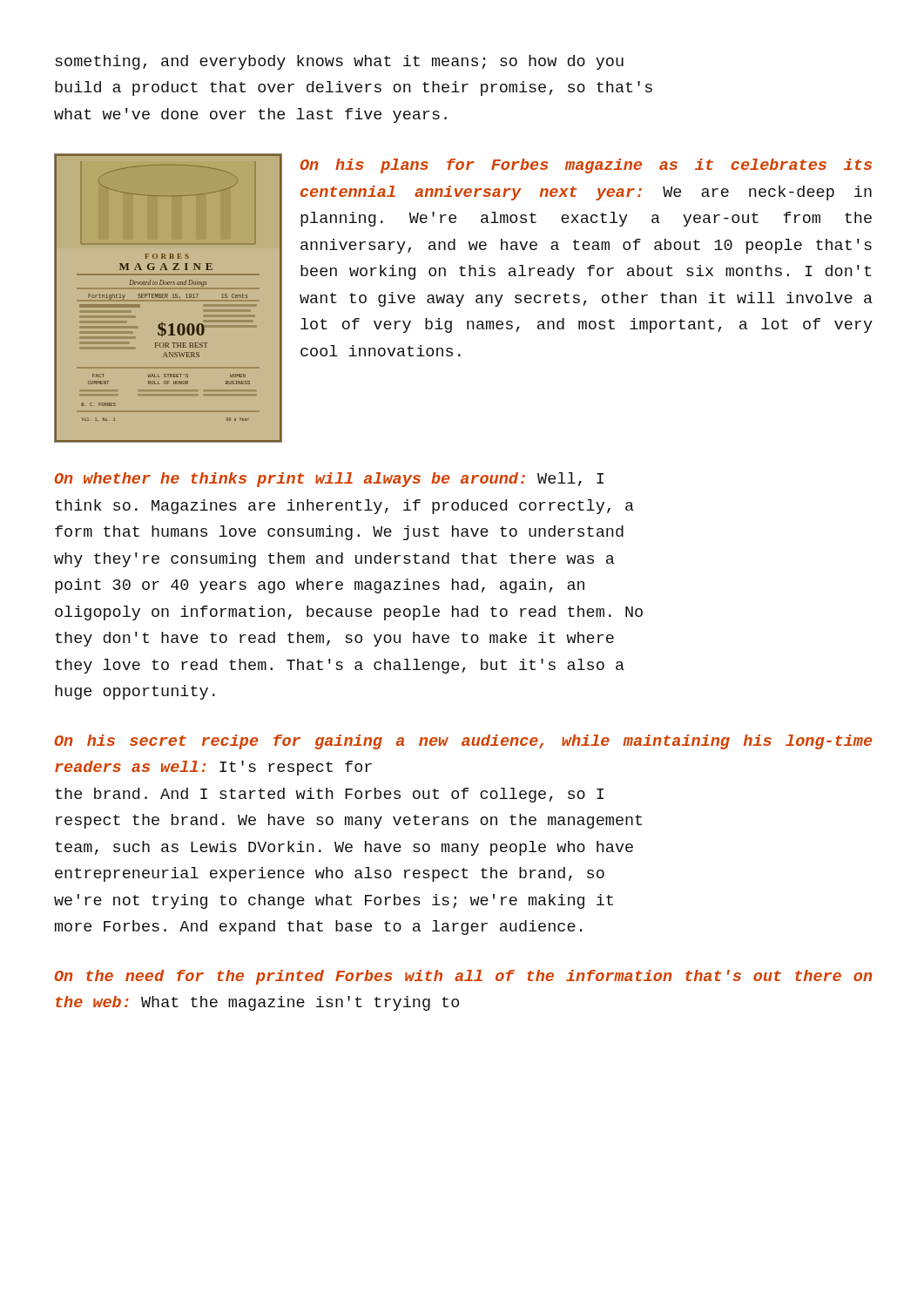The width and height of the screenshot is (924, 1307).
Task: Select the photo
Action: (x=167, y=298)
